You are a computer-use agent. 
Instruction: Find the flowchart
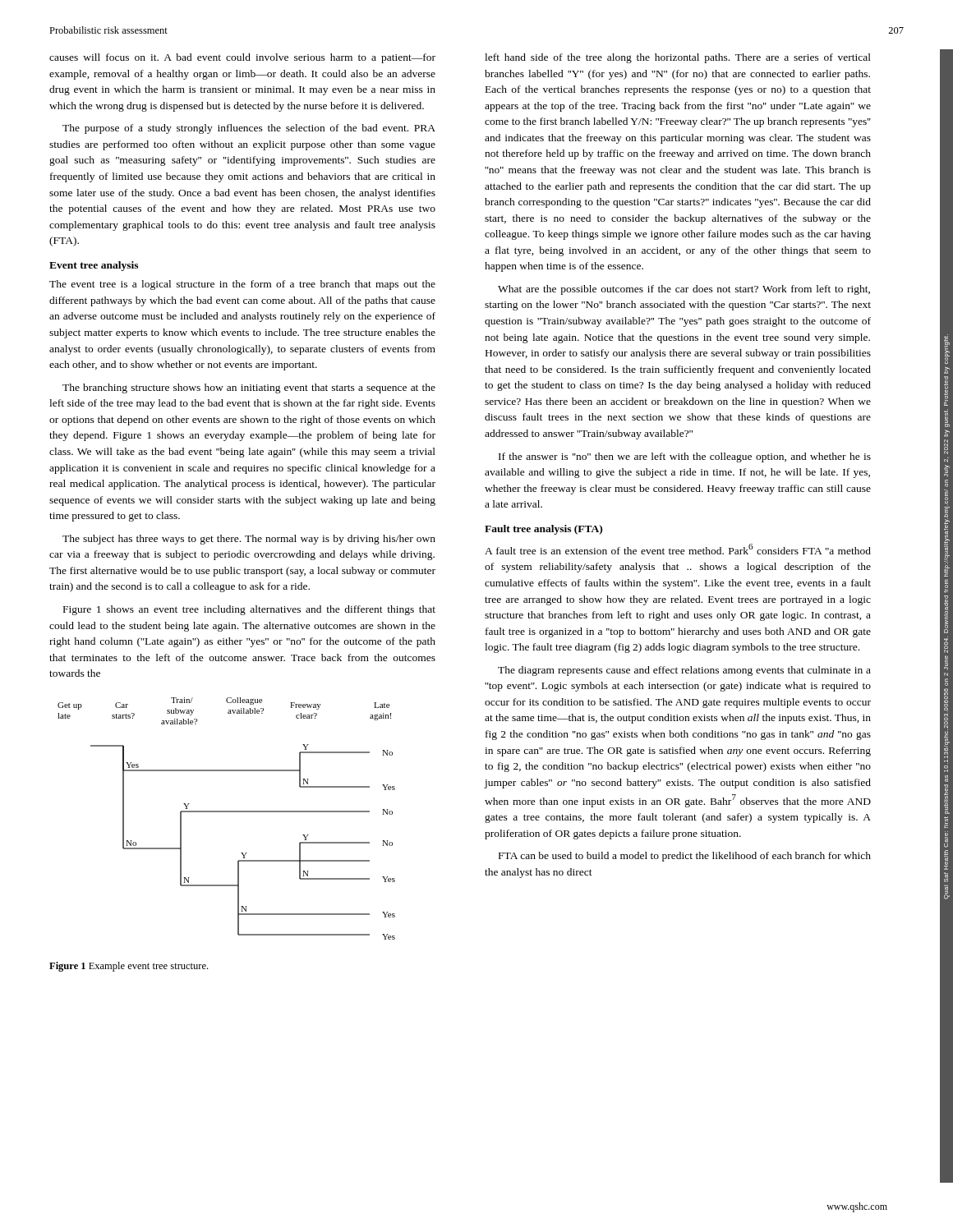tap(242, 826)
